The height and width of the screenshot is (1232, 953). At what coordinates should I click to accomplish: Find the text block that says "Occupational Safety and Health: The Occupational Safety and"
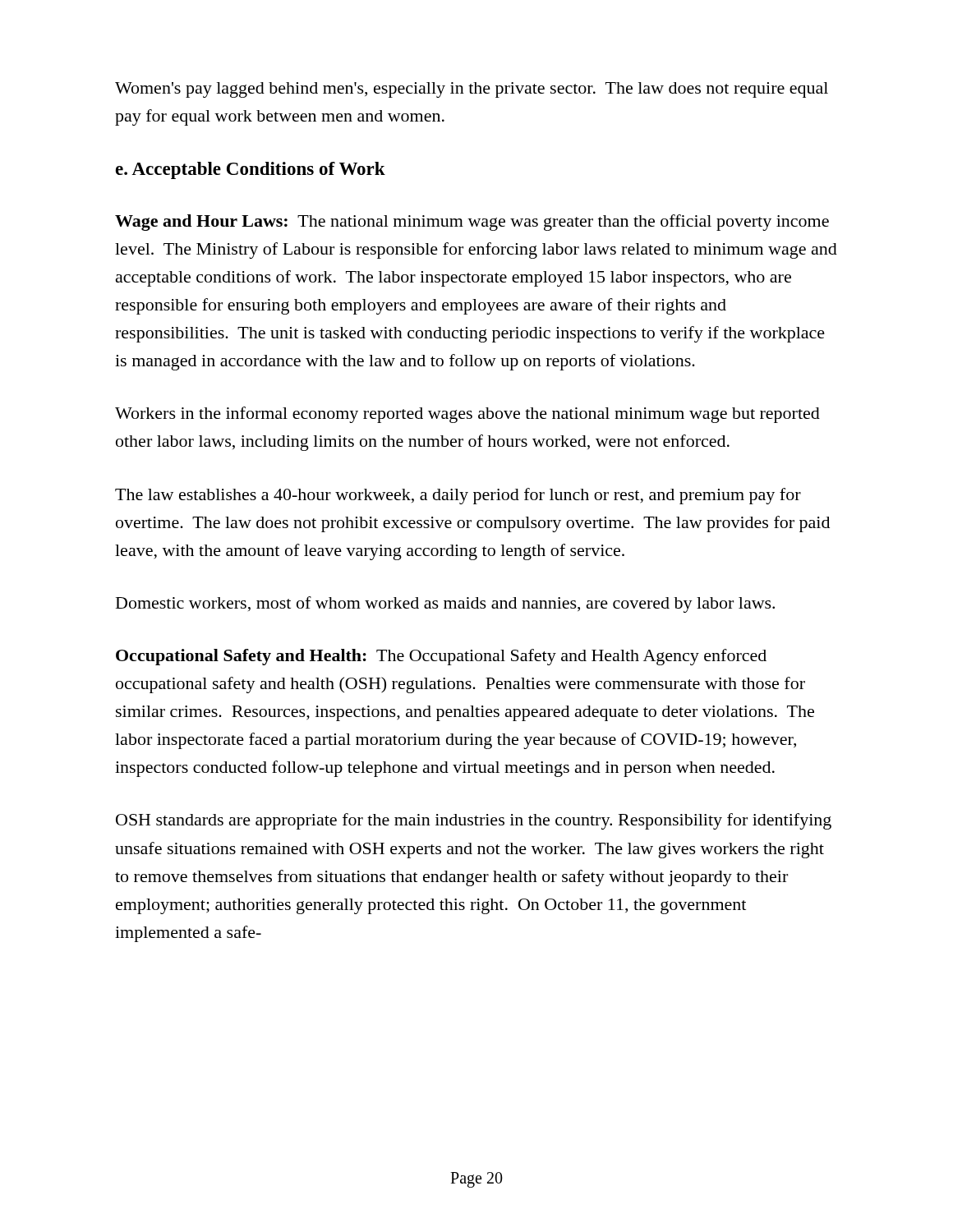tap(465, 711)
